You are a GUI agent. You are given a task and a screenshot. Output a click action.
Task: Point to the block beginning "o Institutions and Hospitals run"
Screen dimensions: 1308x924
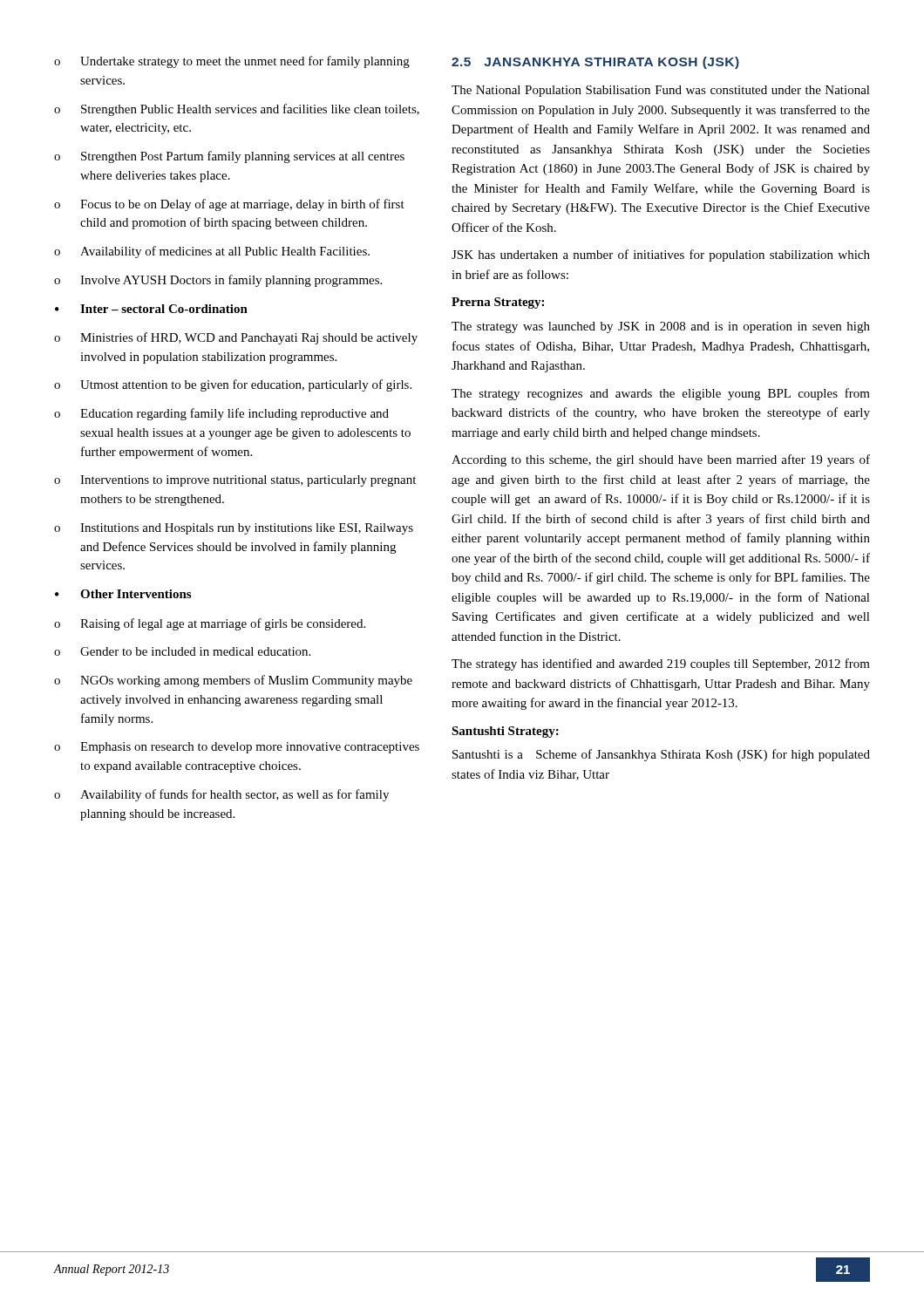coord(237,547)
